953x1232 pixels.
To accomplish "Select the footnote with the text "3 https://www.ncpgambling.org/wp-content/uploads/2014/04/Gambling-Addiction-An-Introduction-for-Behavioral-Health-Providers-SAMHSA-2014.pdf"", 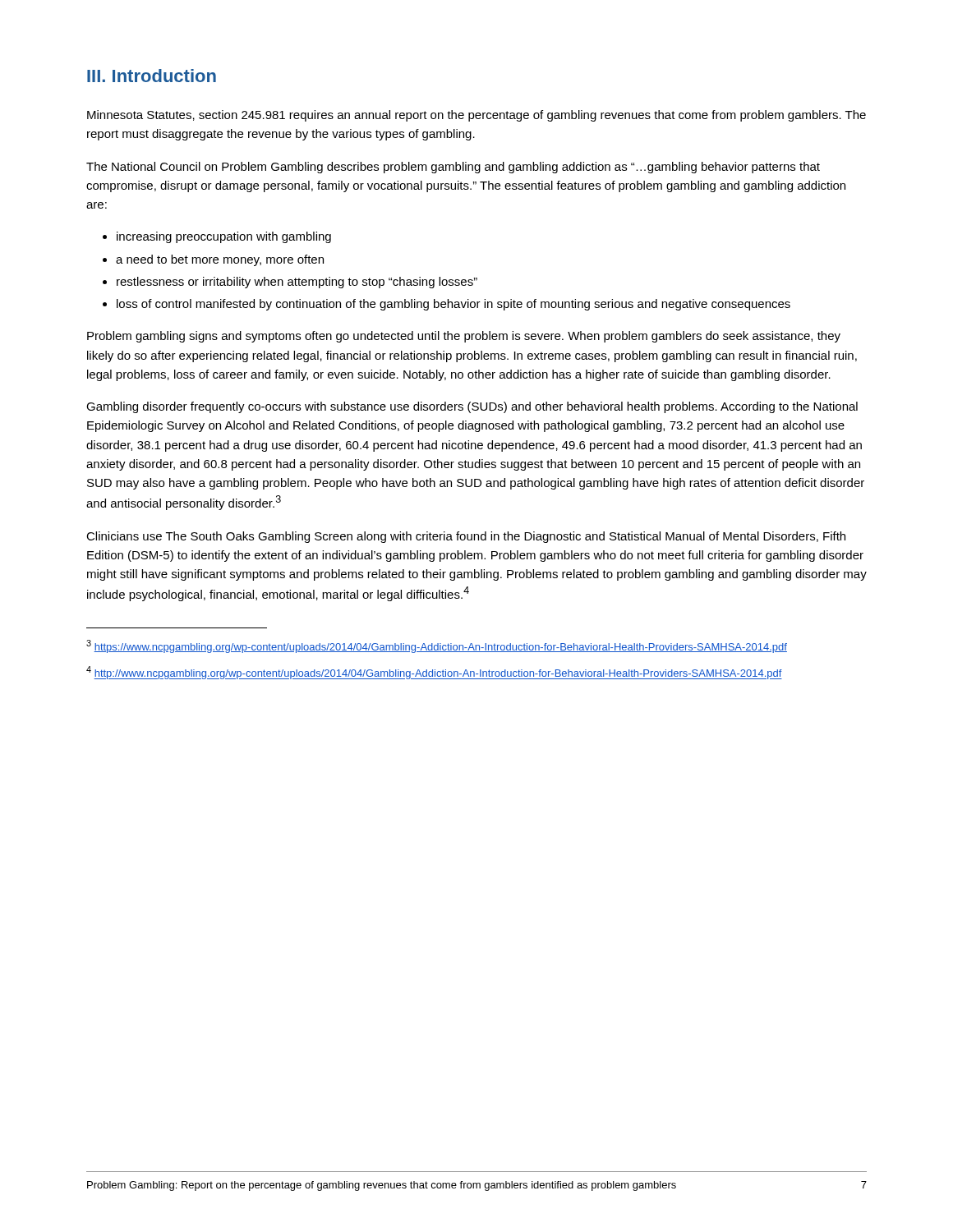I will [x=437, y=645].
